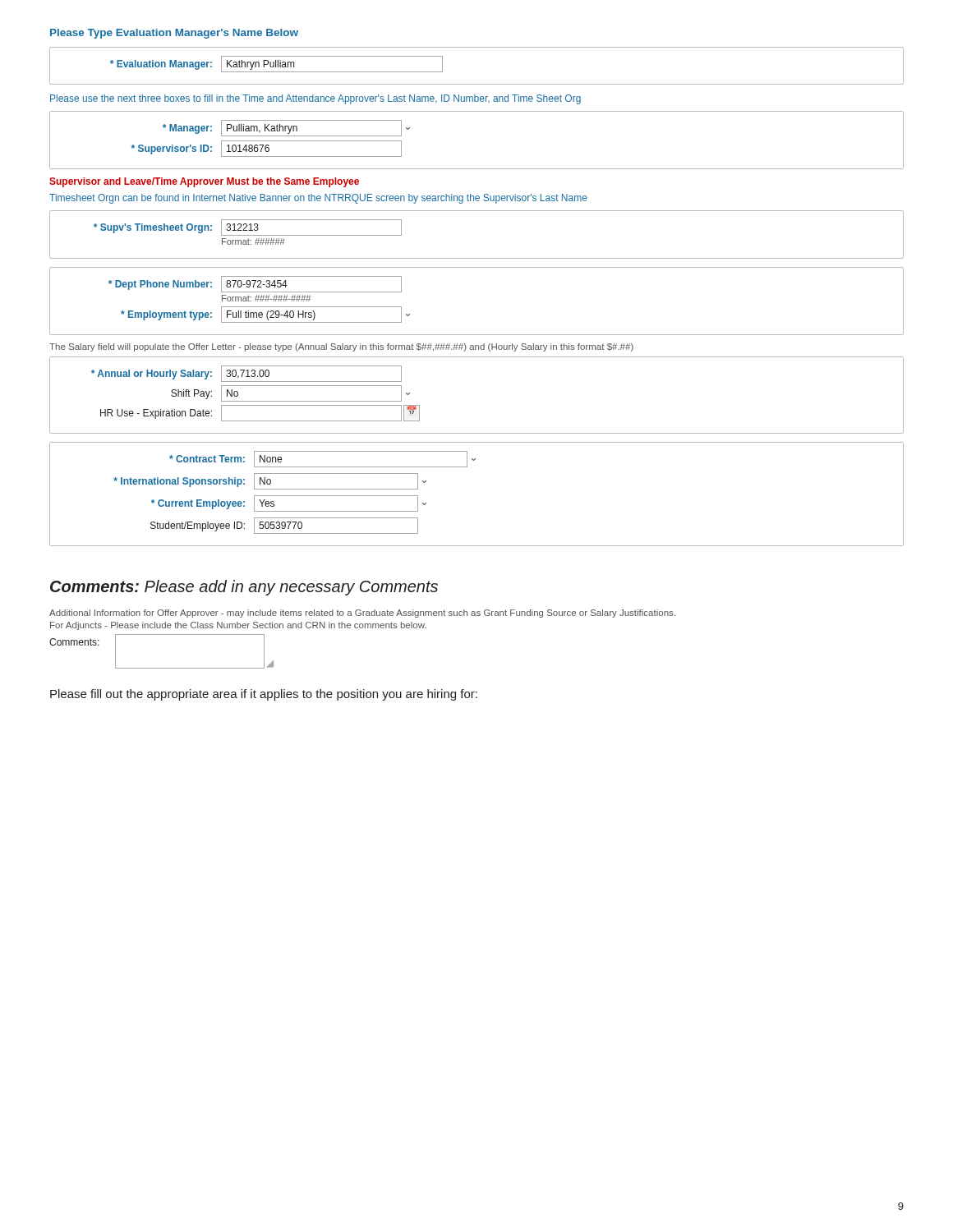Locate the block starting "Manager: Pulliam, Kathryn ⌄ * Supervisor's ID:"
The height and width of the screenshot is (1232, 953).
pyautogui.click(x=286, y=128)
